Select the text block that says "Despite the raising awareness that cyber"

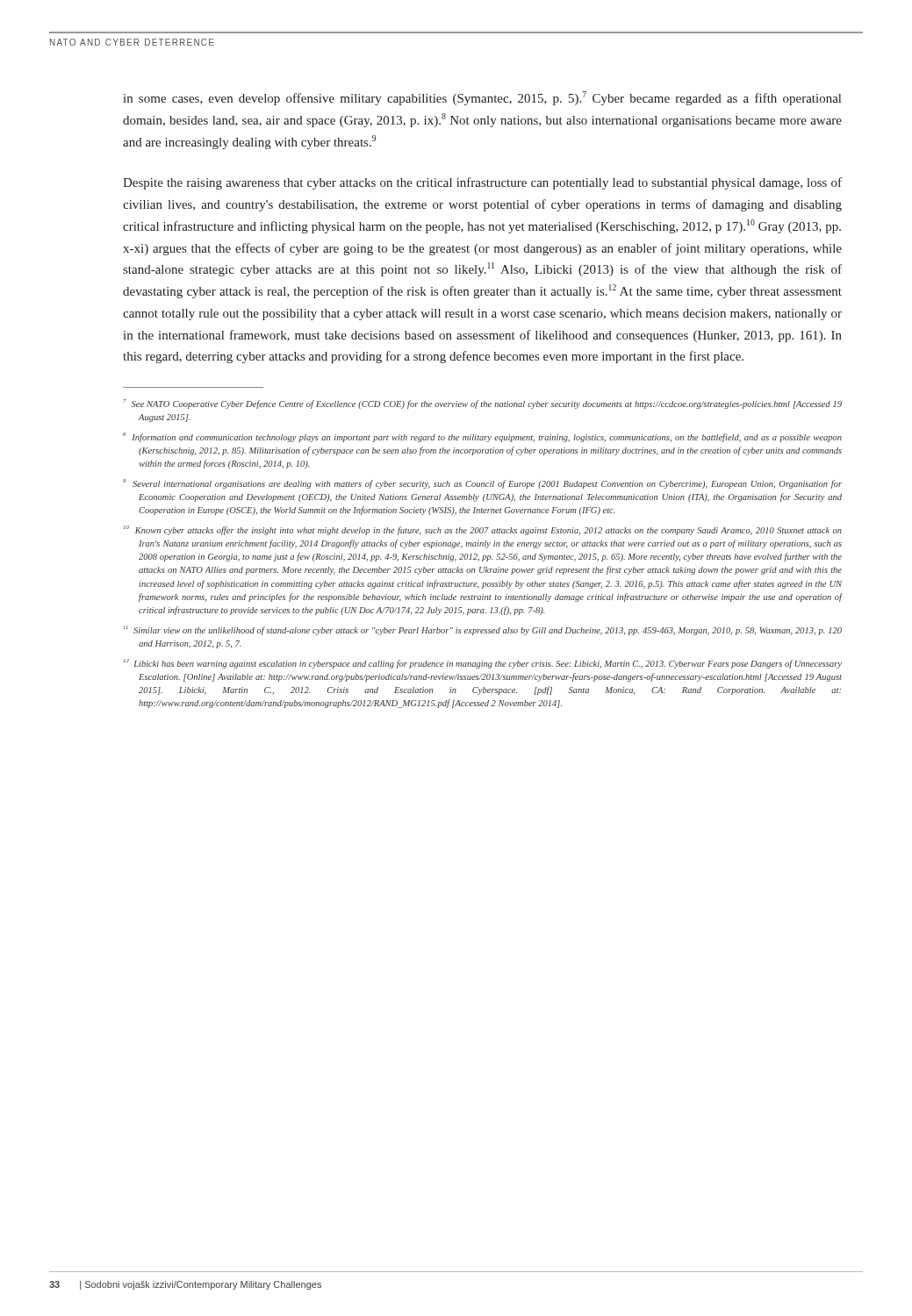click(x=482, y=270)
